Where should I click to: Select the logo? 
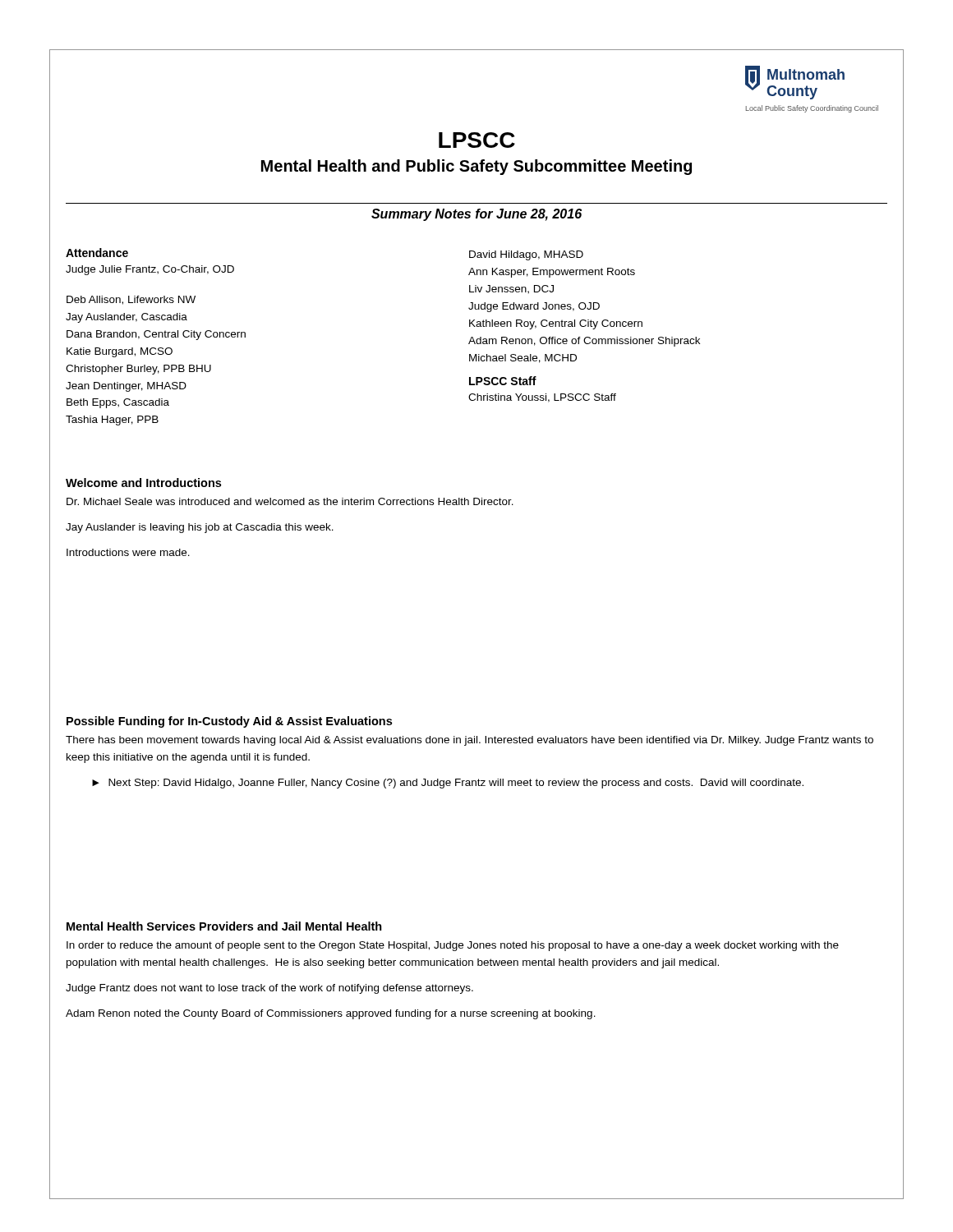click(811, 90)
